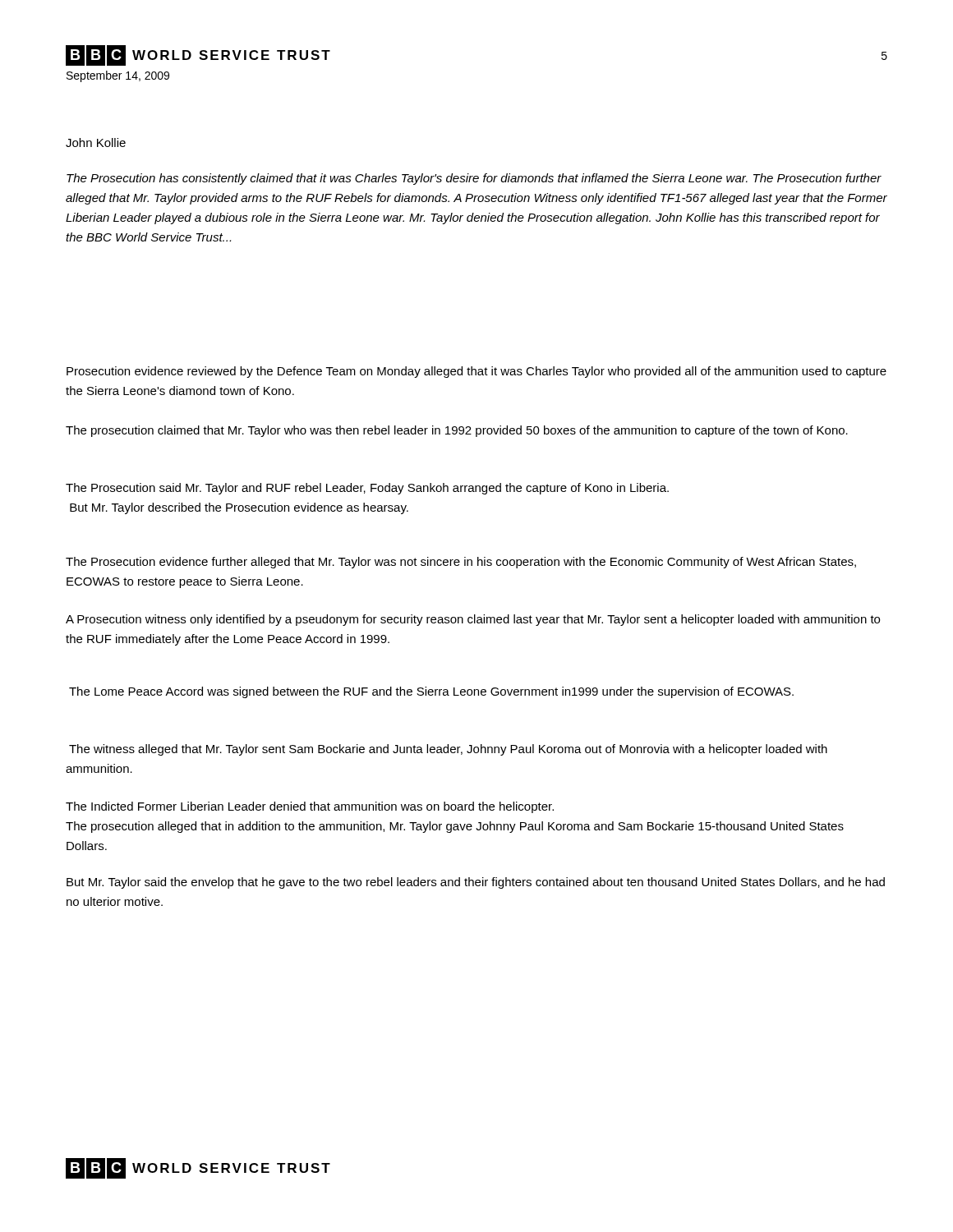Screen dimensions: 1232x953
Task: Find the text block that reads "The prosecution claimed that Mr. Taylor"
Action: (457, 430)
